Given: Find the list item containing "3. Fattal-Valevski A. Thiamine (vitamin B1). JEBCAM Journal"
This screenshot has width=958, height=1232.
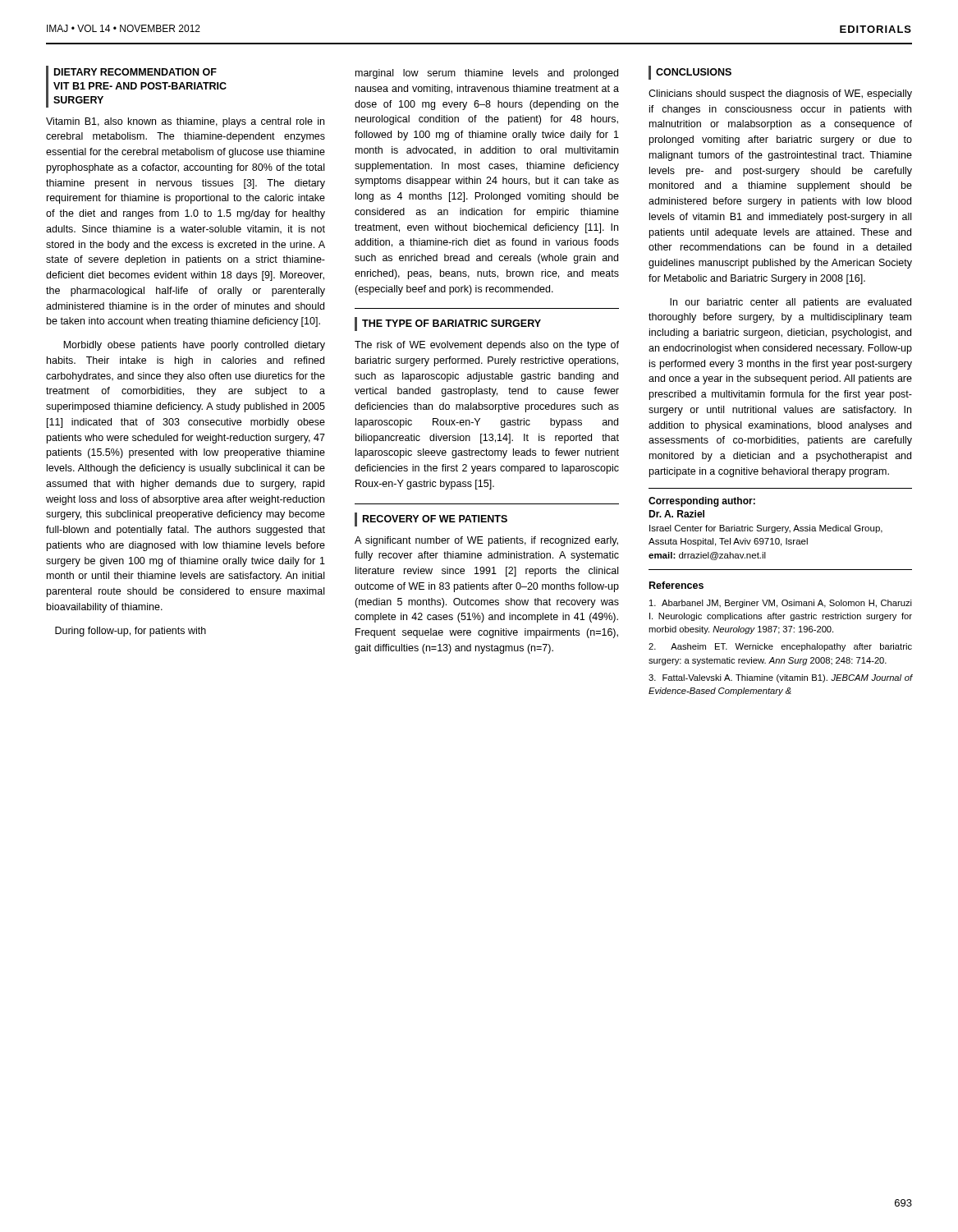Looking at the screenshot, I should pos(780,684).
